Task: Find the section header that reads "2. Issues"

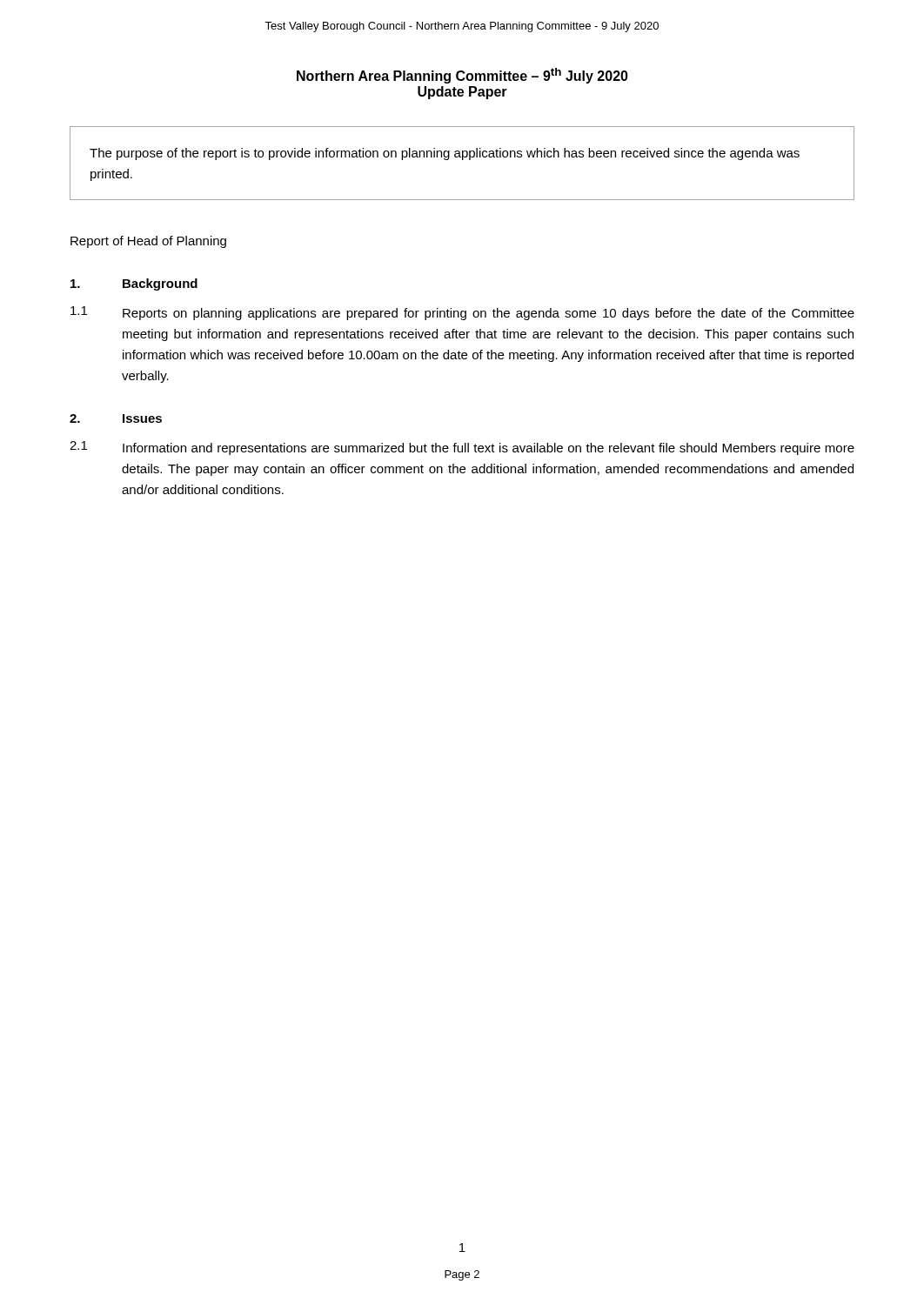Action: (x=116, y=418)
